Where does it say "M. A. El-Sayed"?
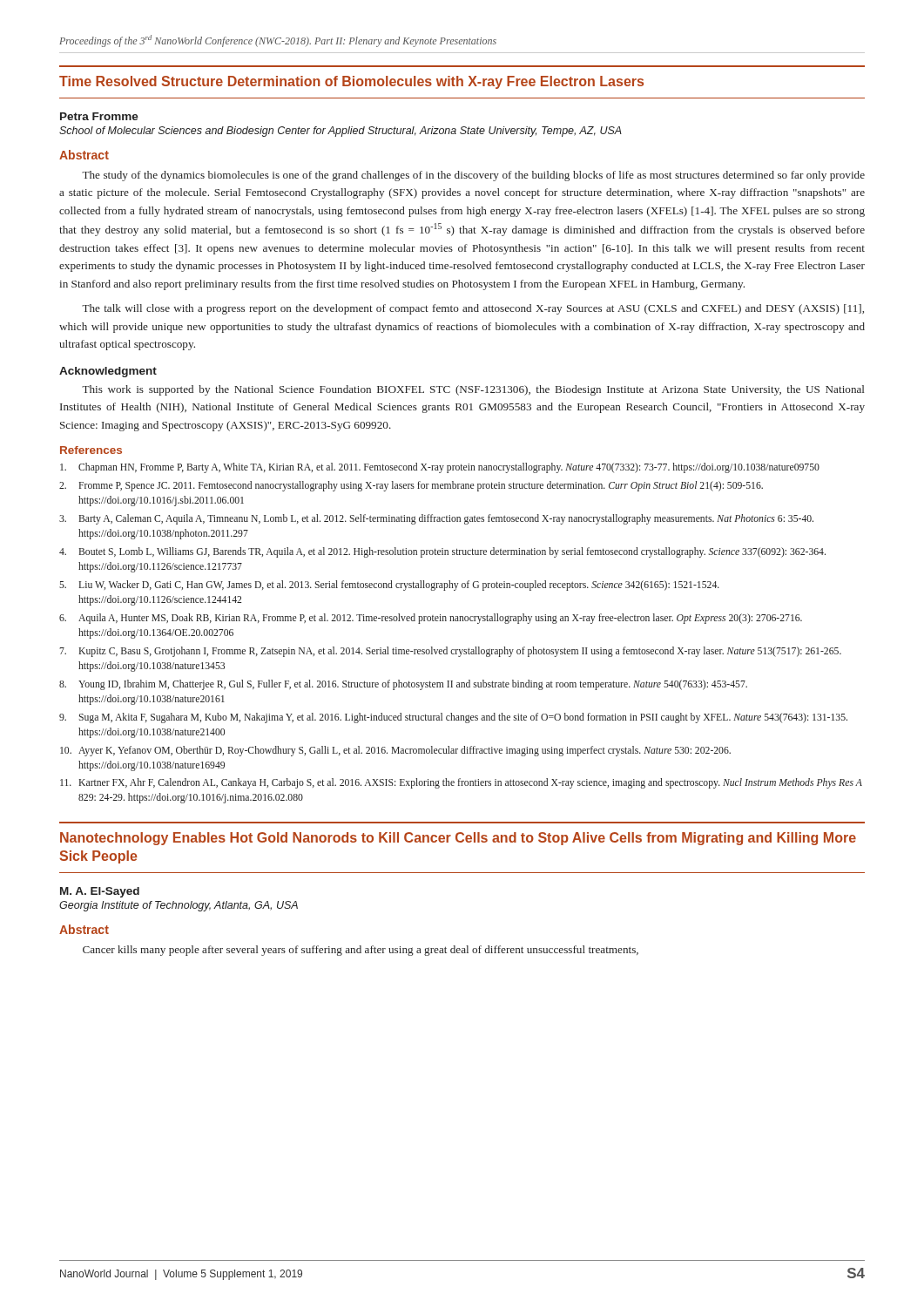 (100, 891)
